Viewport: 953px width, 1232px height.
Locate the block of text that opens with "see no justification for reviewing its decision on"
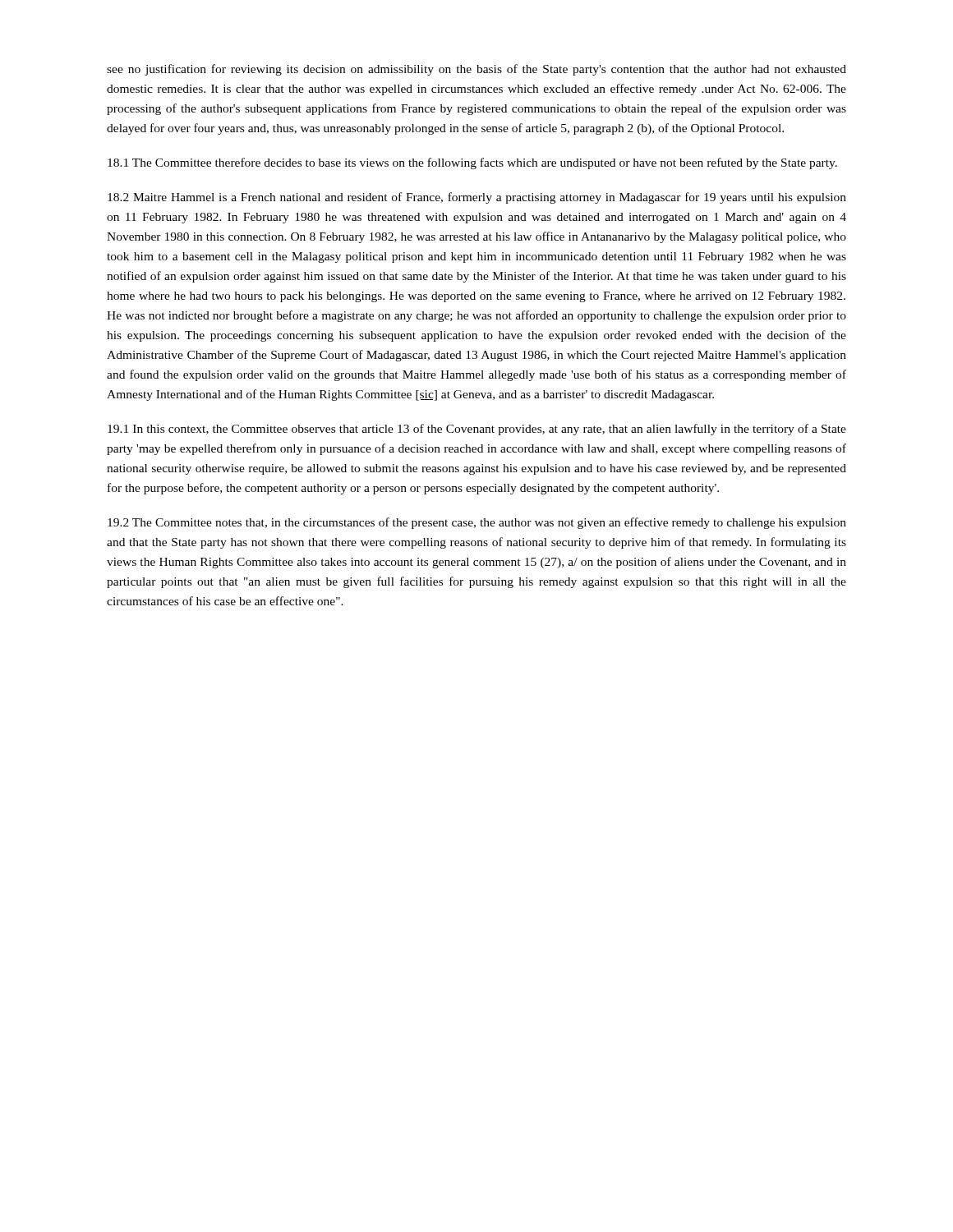(x=476, y=98)
